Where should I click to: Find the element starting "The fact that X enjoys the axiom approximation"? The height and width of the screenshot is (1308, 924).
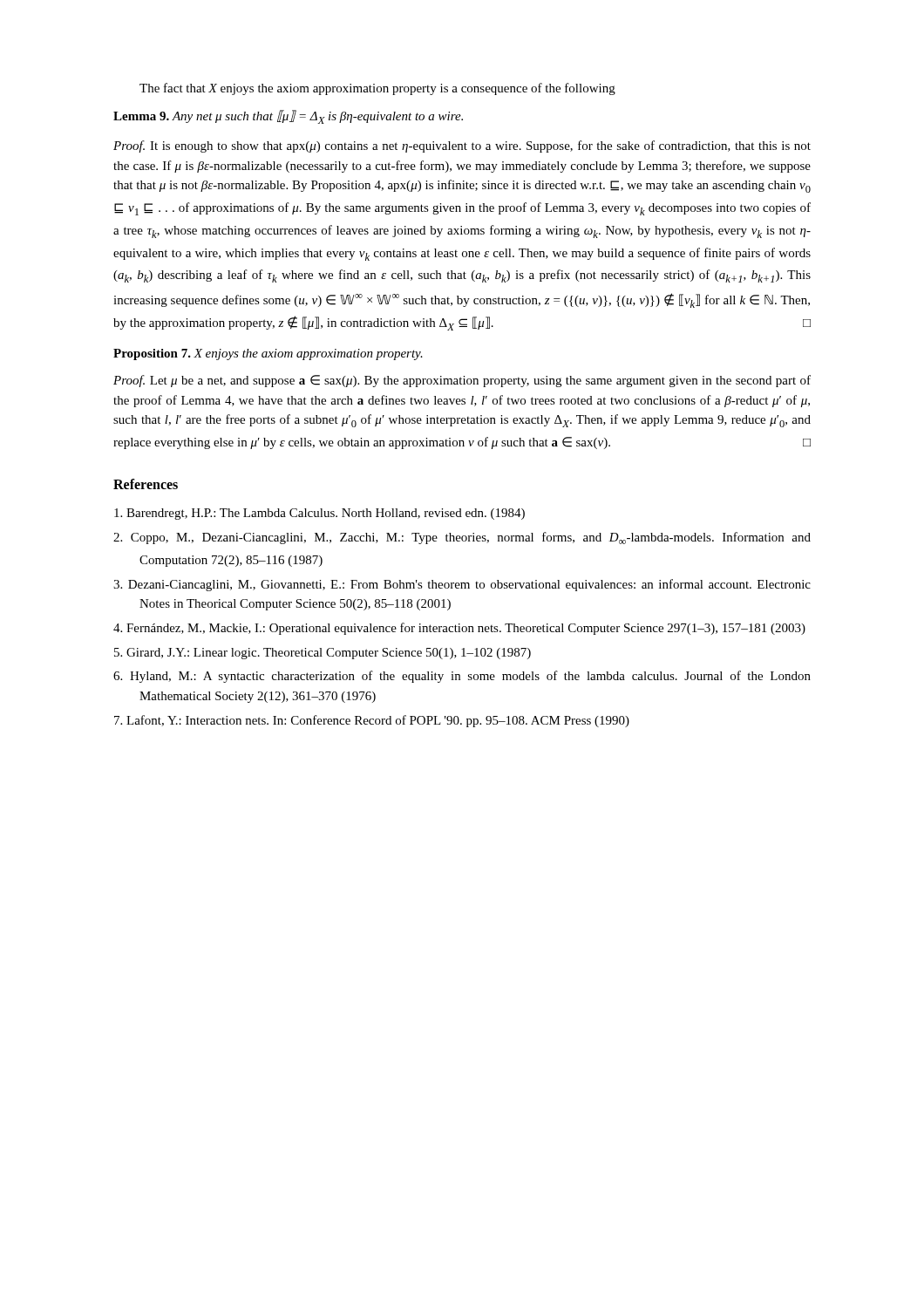(462, 88)
